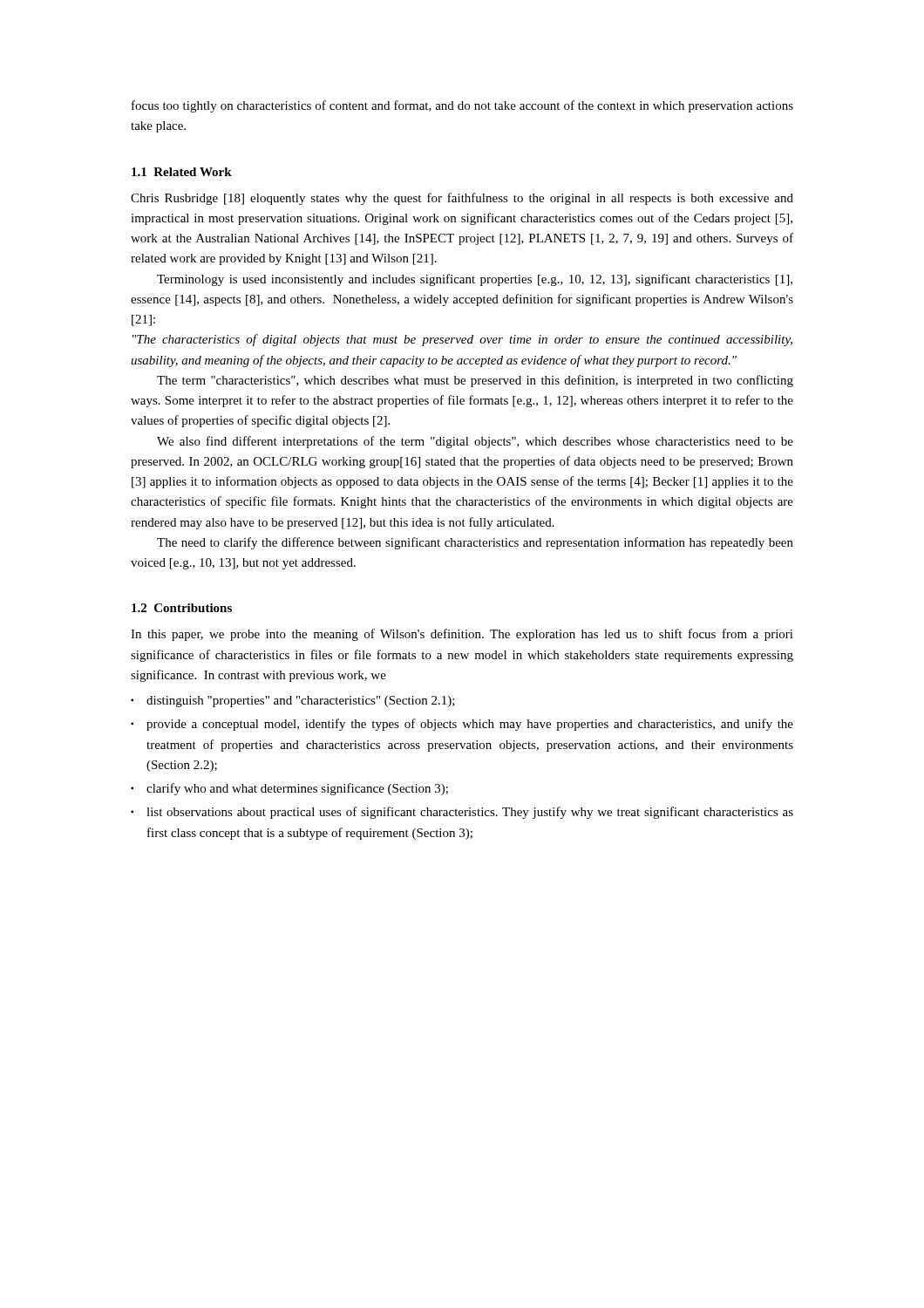Click on the section header that reads "1.2 Contributions"
Screen dimensions: 1308x924
(x=181, y=608)
